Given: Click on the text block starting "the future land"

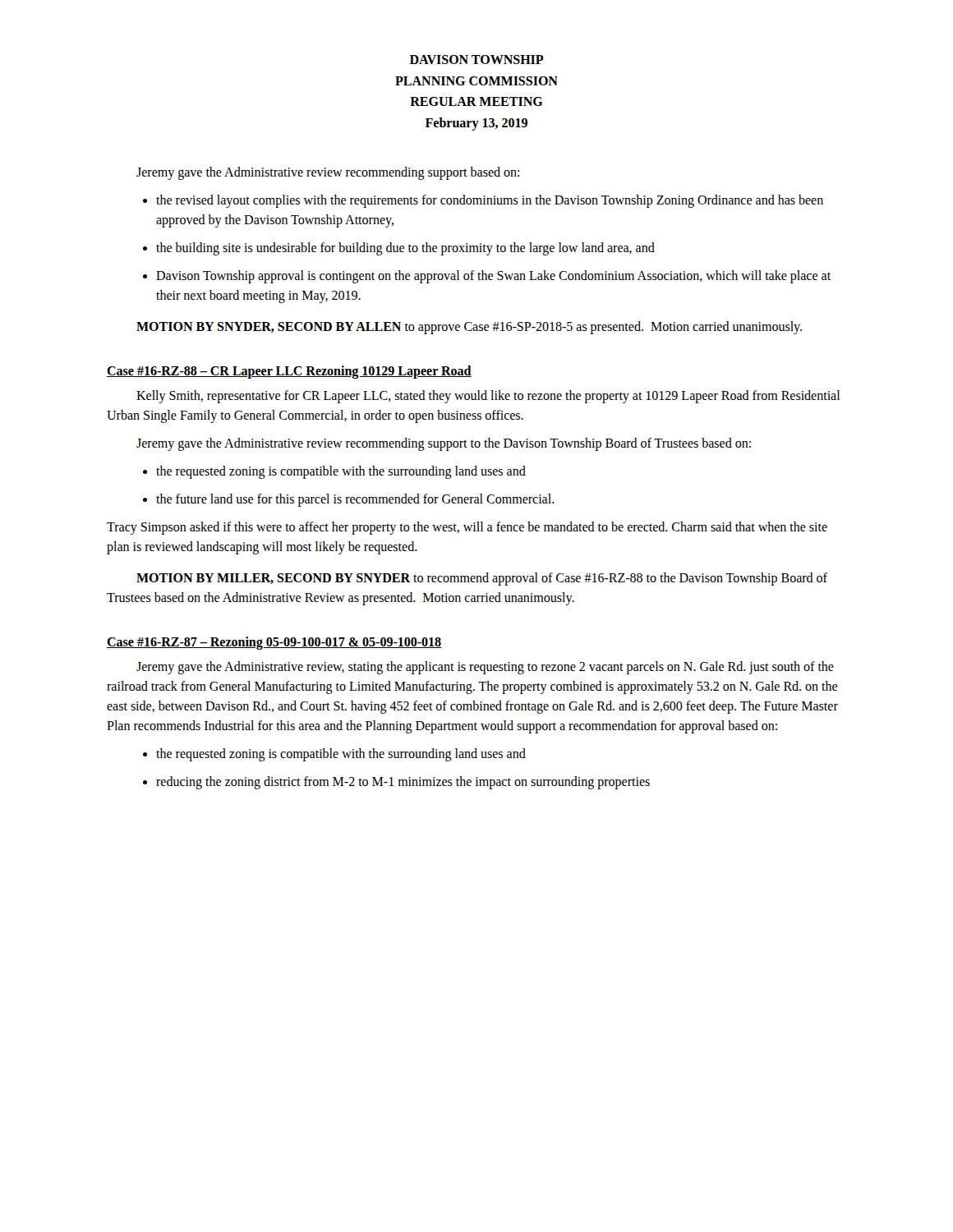Looking at the screenshot, I should [476, 500].
